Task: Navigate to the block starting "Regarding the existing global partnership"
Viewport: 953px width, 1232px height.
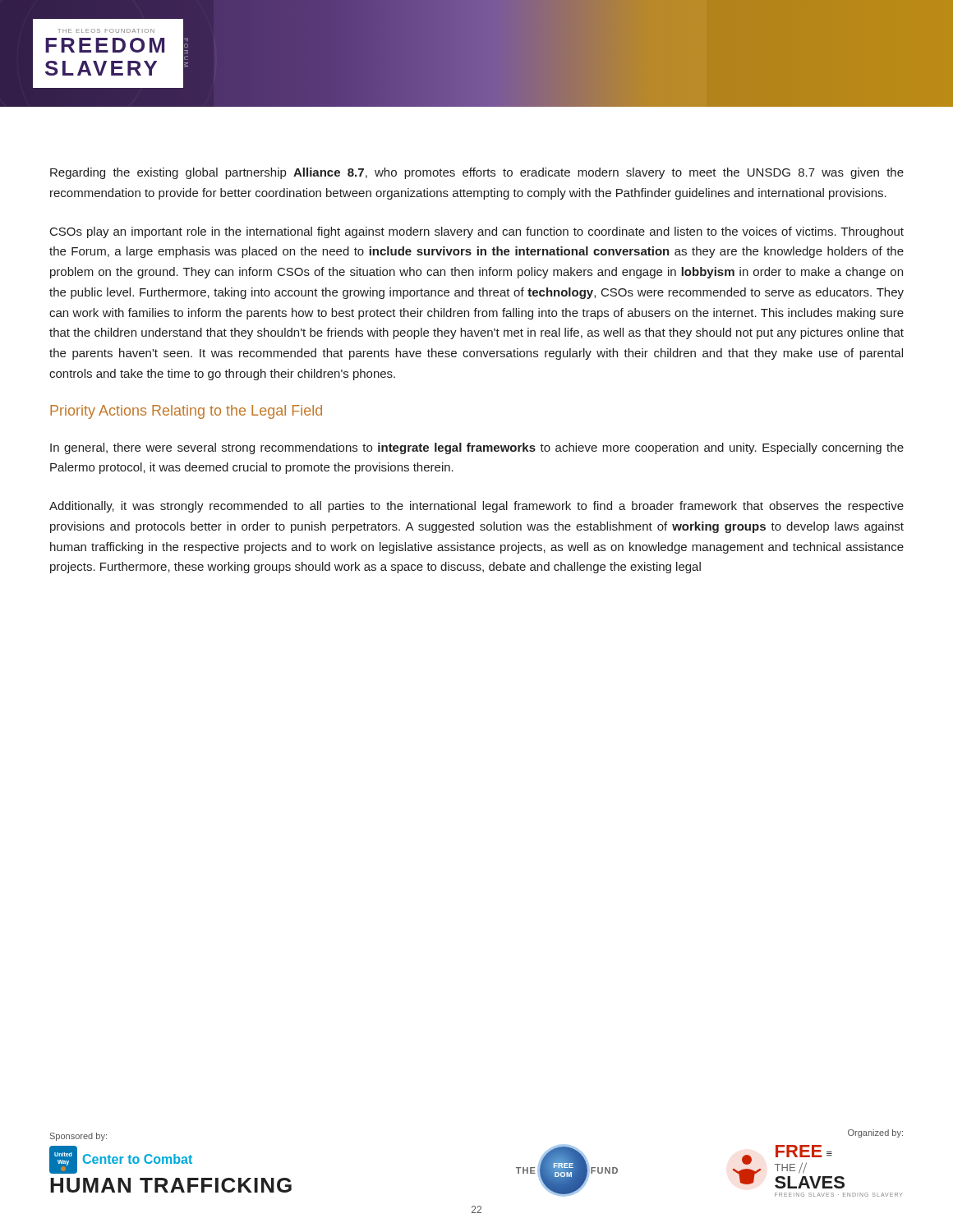Action: point(476,182)
